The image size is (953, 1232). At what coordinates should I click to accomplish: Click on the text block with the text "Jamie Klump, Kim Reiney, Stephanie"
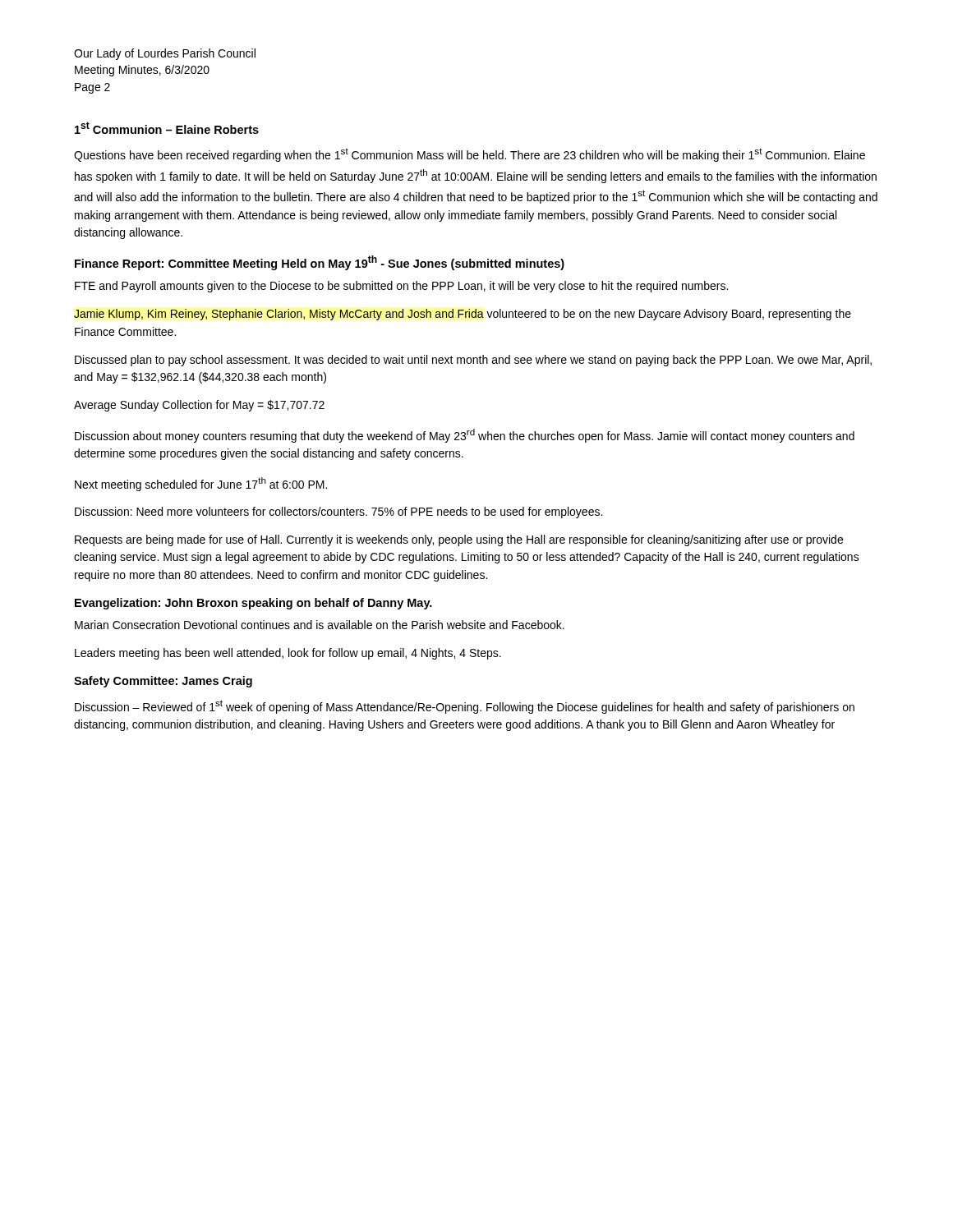point(463,323)
